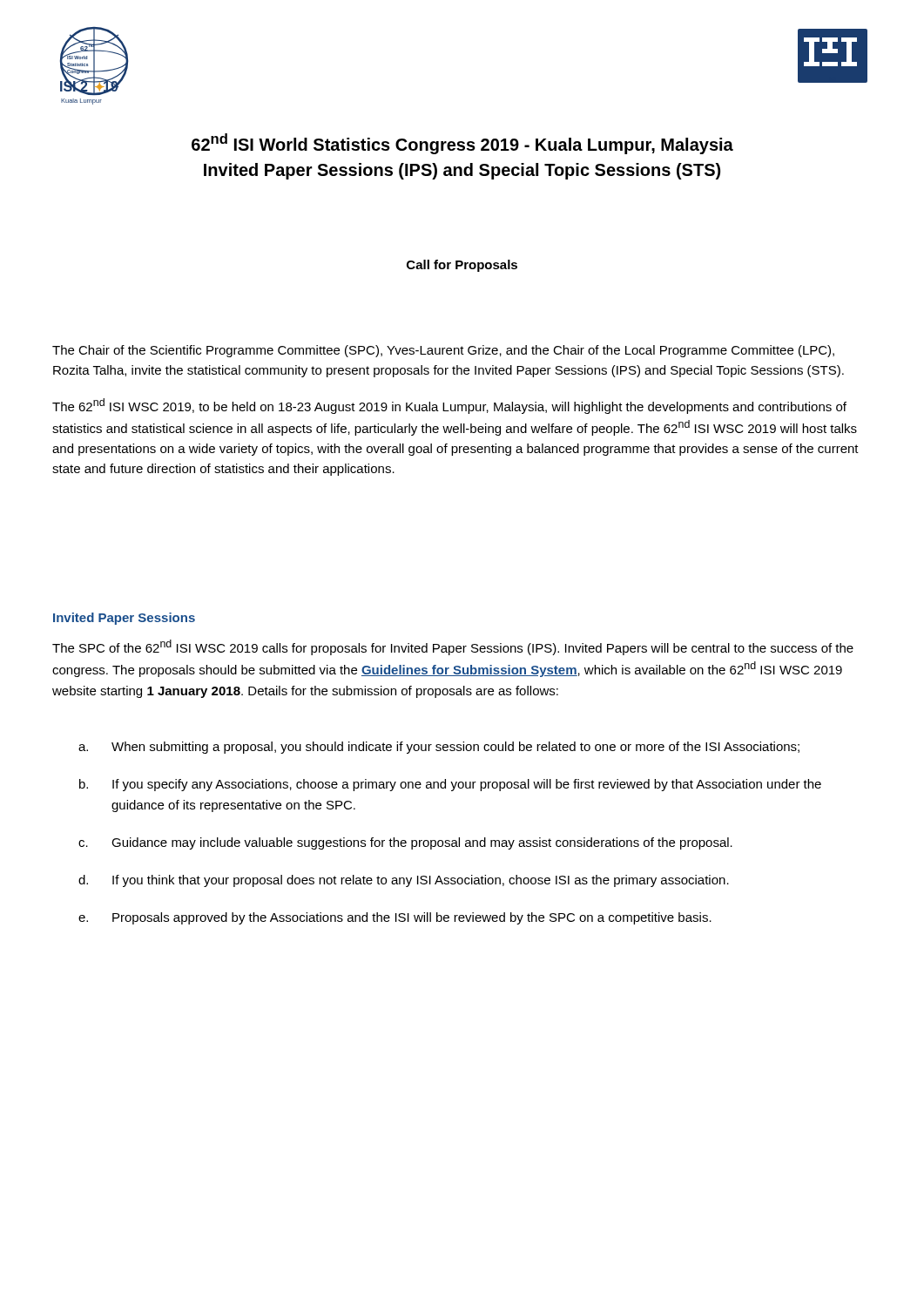Locate the list item with the text "d. If you think that your proposal does"
The image size is (924, 1307).
(462, 880)
